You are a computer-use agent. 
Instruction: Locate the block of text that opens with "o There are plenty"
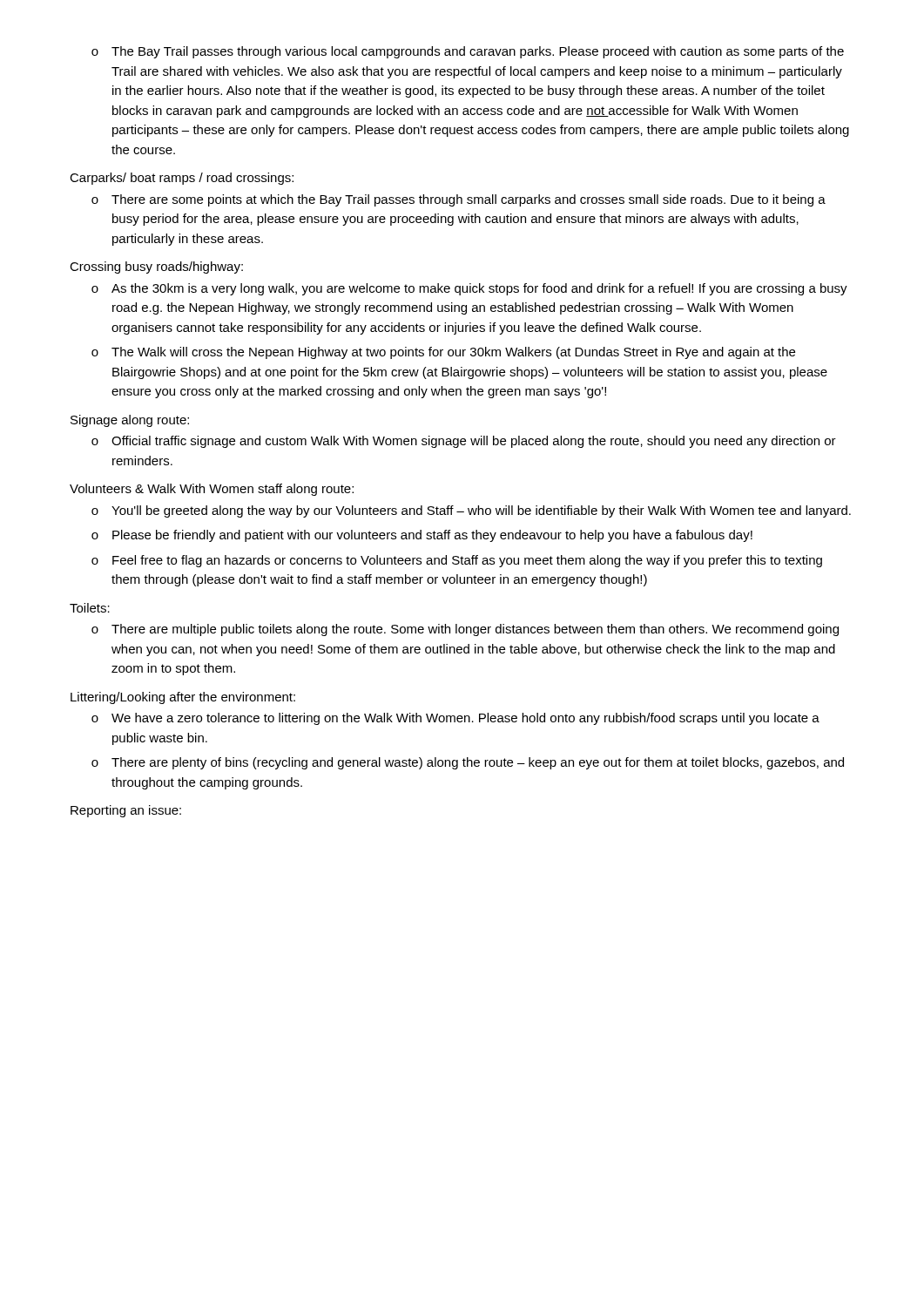(462, 772)
